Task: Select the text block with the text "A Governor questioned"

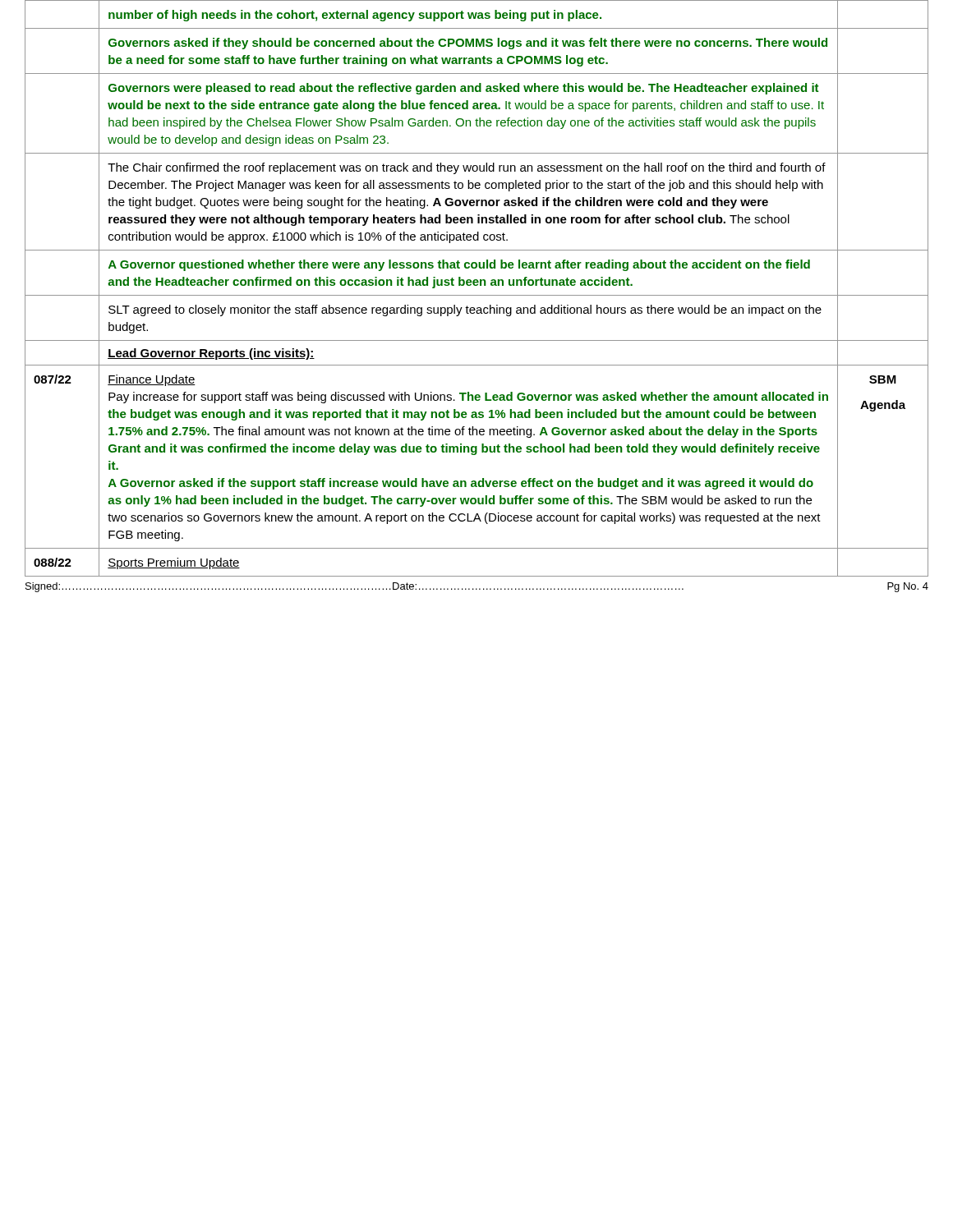Action: pyautogui.click(x=468, y=273)
